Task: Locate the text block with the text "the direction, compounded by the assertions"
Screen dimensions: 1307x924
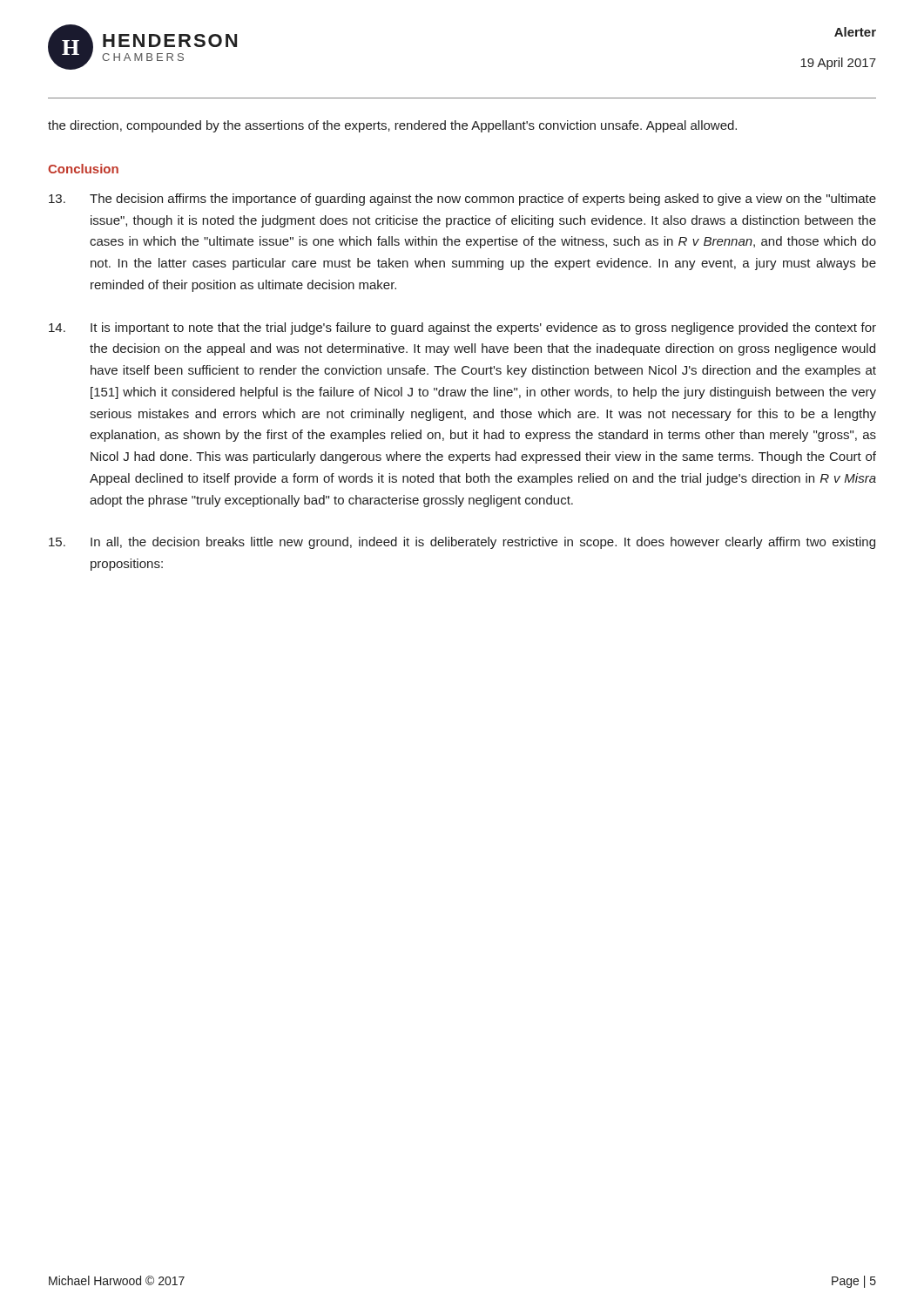Action: (x=393, y=125)
